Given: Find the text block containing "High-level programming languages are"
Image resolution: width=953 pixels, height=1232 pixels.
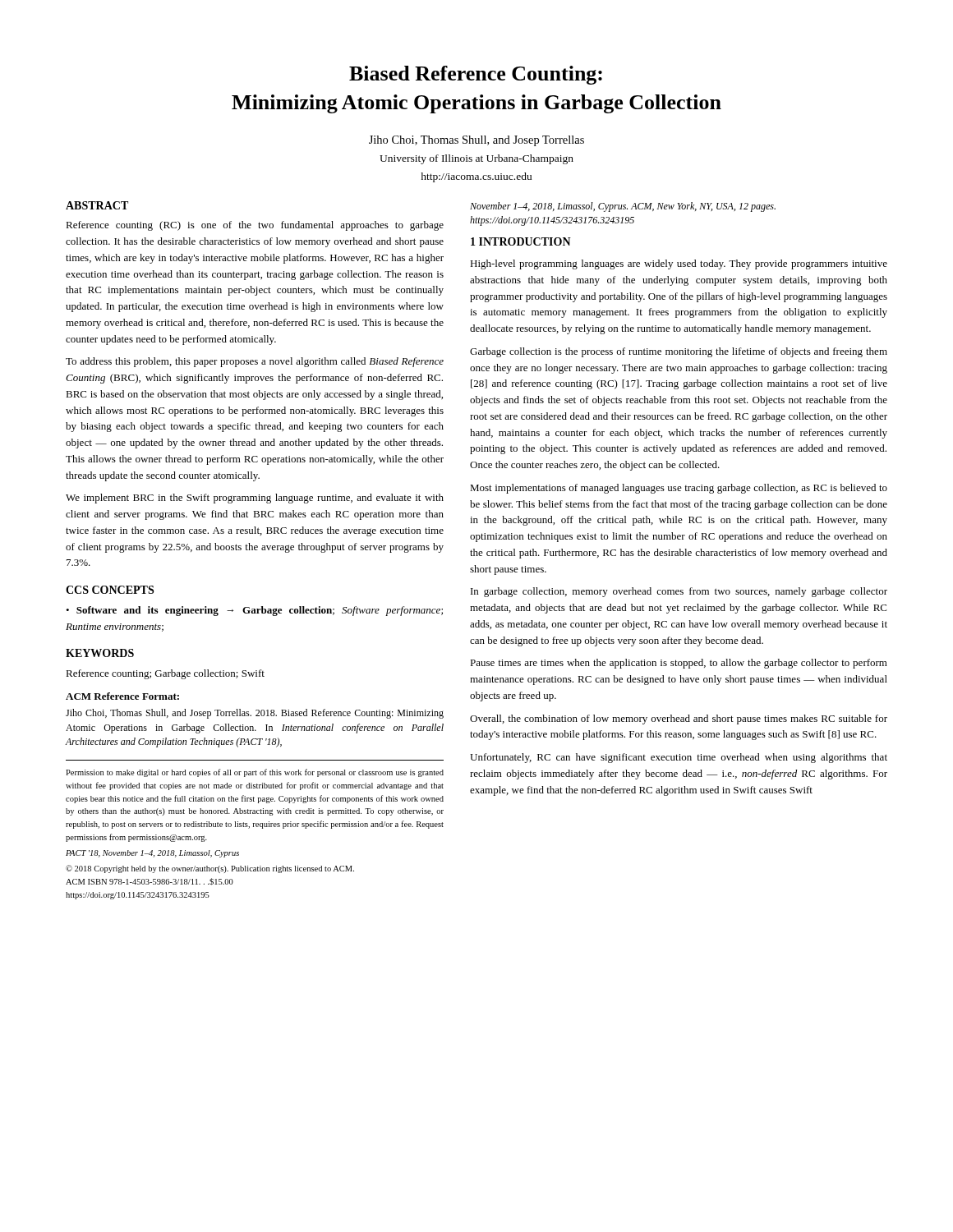Looking at the screenshot, I should [x=679, y=527].
